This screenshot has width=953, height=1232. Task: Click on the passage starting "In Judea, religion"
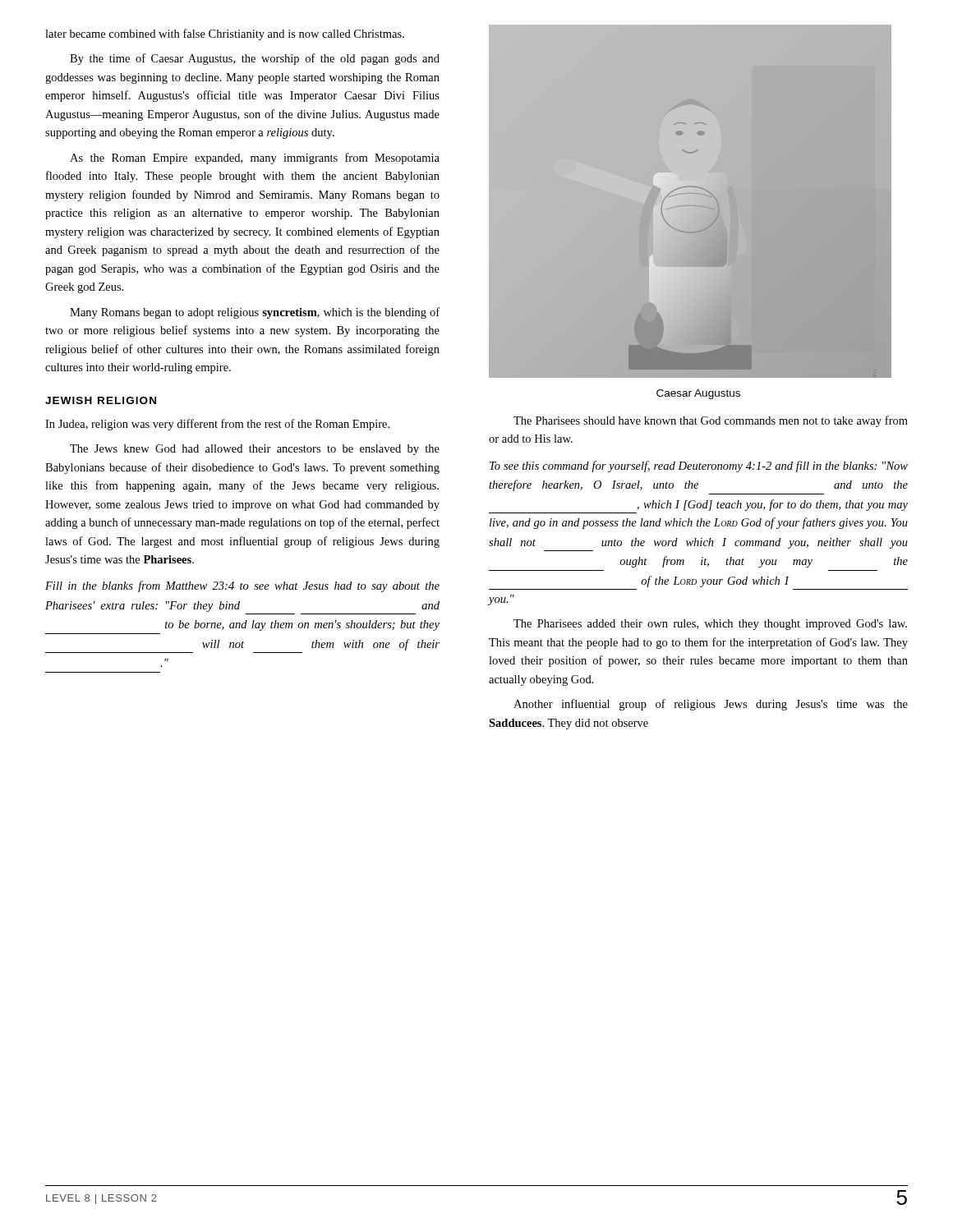pyautogui.click(x=242, y=492)
